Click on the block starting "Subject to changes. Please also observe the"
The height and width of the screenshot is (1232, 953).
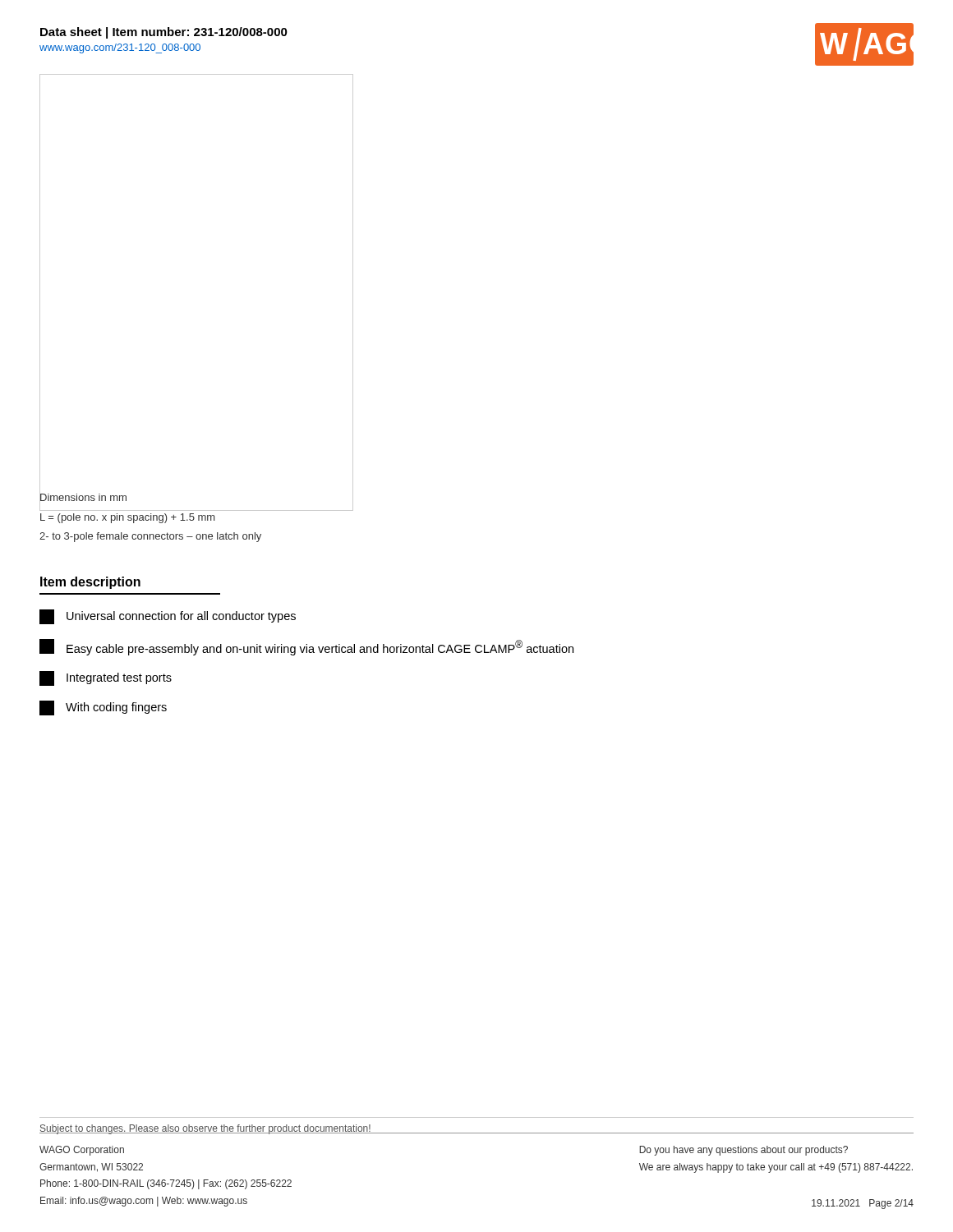click(476, 1129)
